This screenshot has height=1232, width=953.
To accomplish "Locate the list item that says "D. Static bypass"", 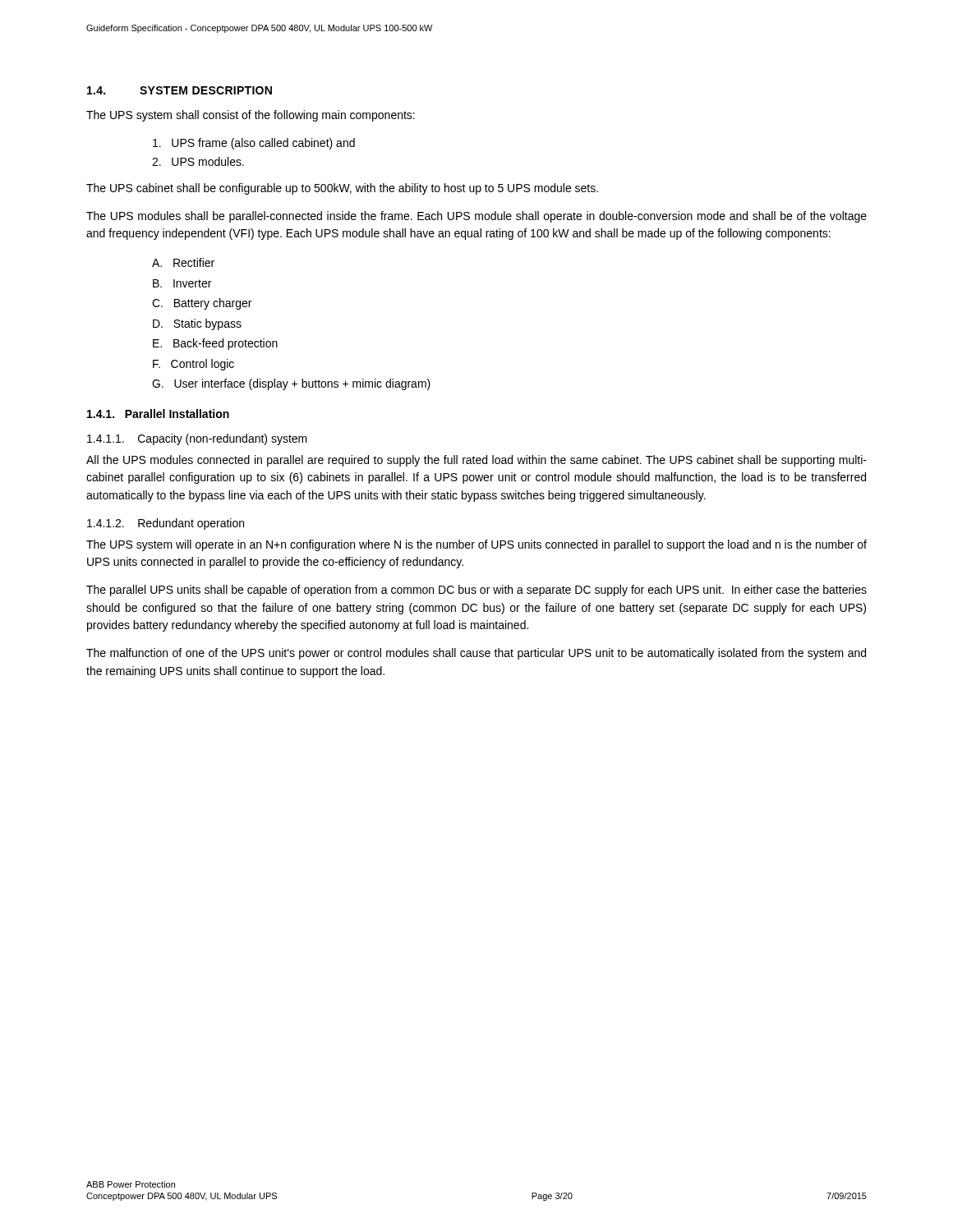I will pos(197,323).
